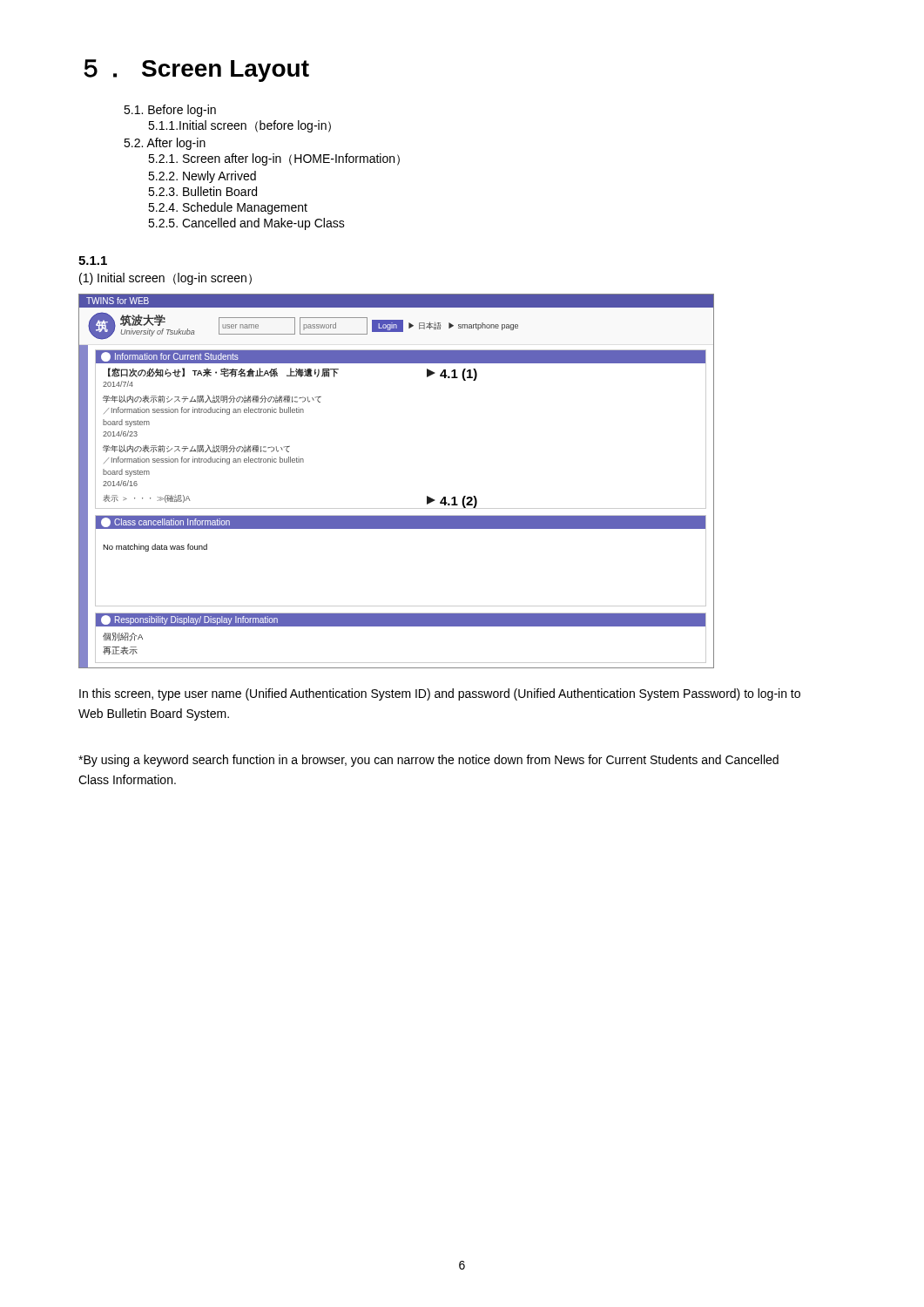The height and width of the screenshot is (1307, 924).
Task: Navigate to the block starting "5.2.1. Screen after log-in（HOME-Information）"
Action: (x=278, y=159)
